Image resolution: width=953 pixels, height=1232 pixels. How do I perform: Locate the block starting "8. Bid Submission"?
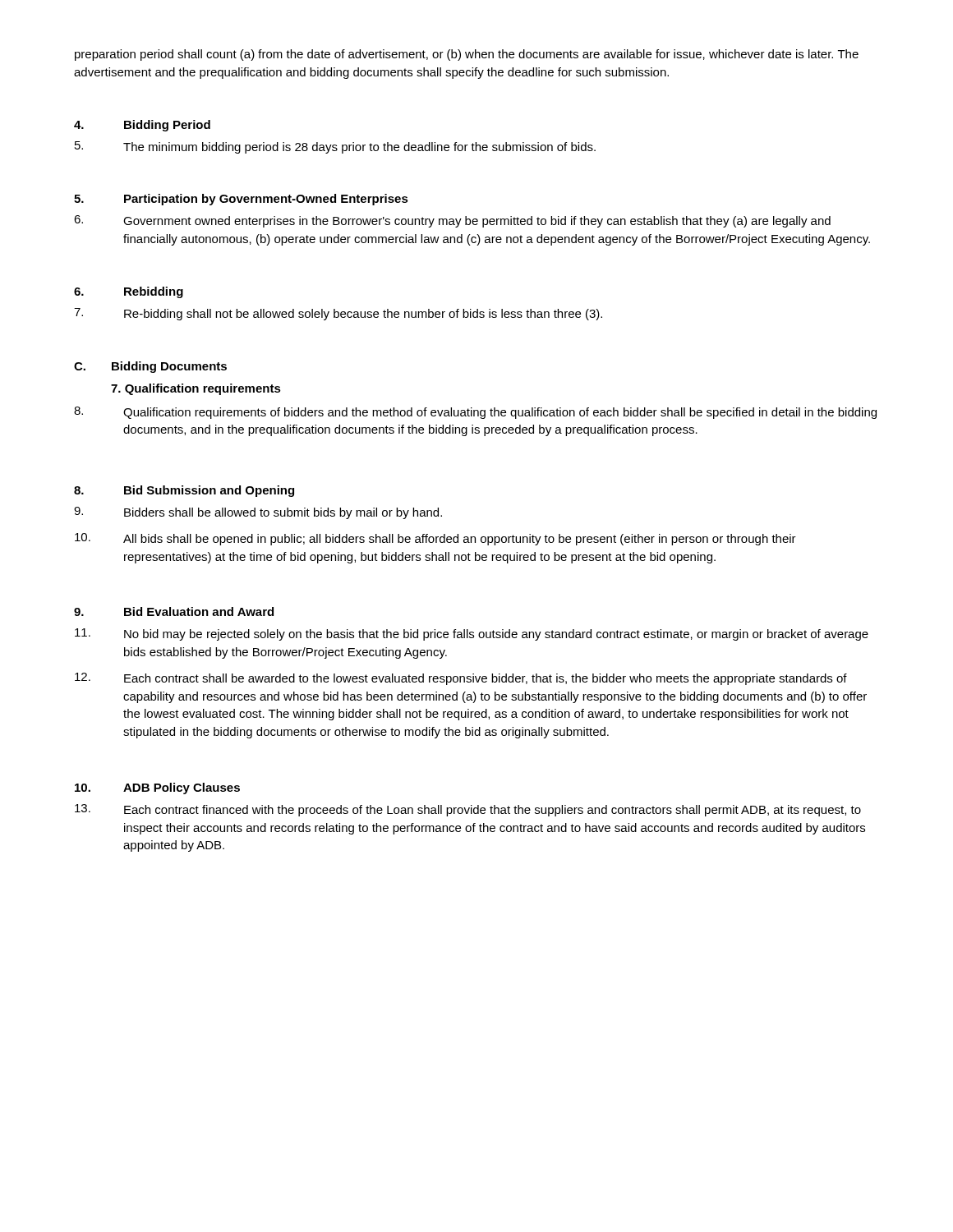pyautogui.click(x=185, y=490)
